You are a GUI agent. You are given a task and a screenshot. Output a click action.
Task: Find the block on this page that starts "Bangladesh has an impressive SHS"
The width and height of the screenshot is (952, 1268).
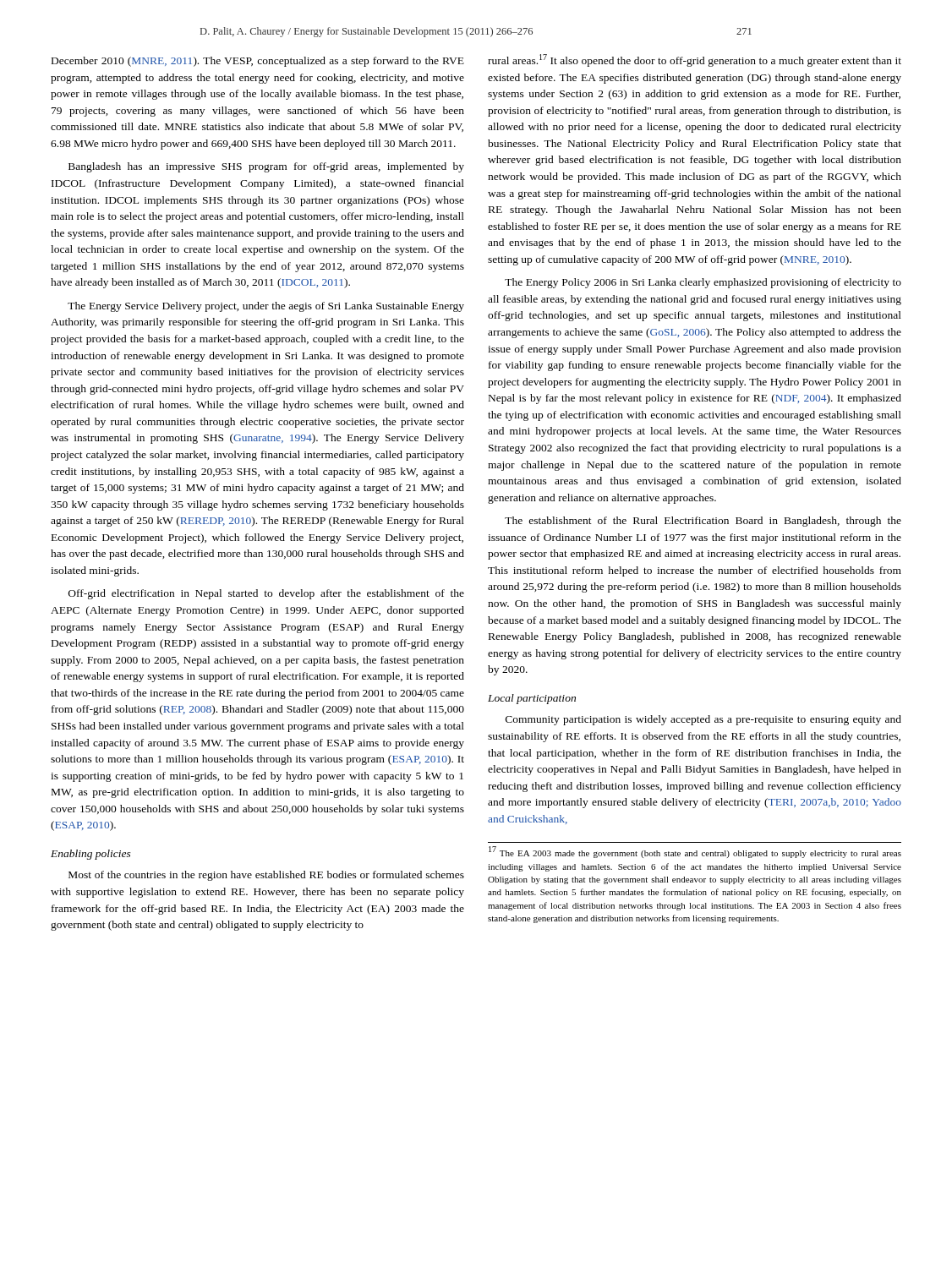[x=257, y=224]
